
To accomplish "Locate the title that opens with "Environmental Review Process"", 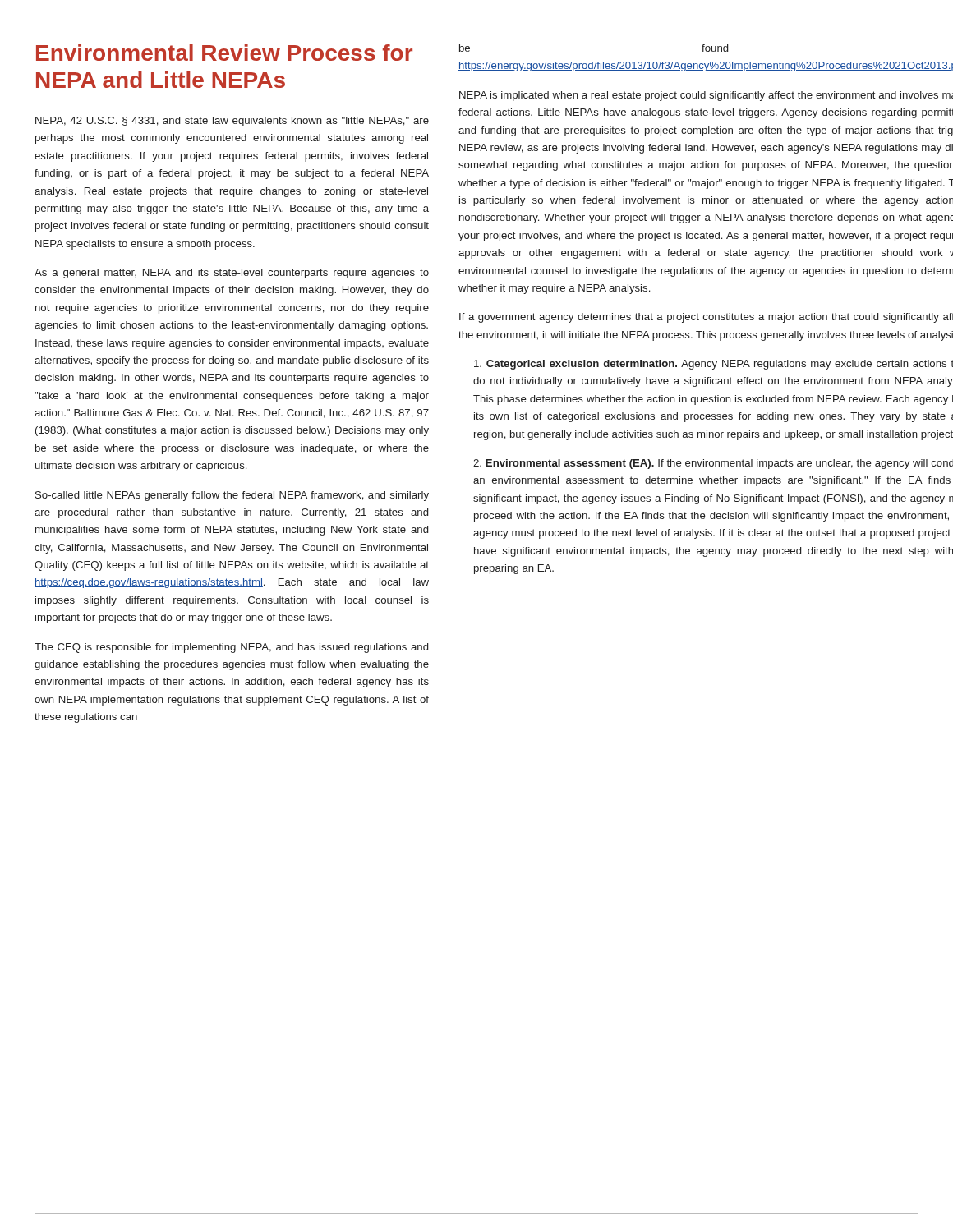I will click(x=232, y=67).
